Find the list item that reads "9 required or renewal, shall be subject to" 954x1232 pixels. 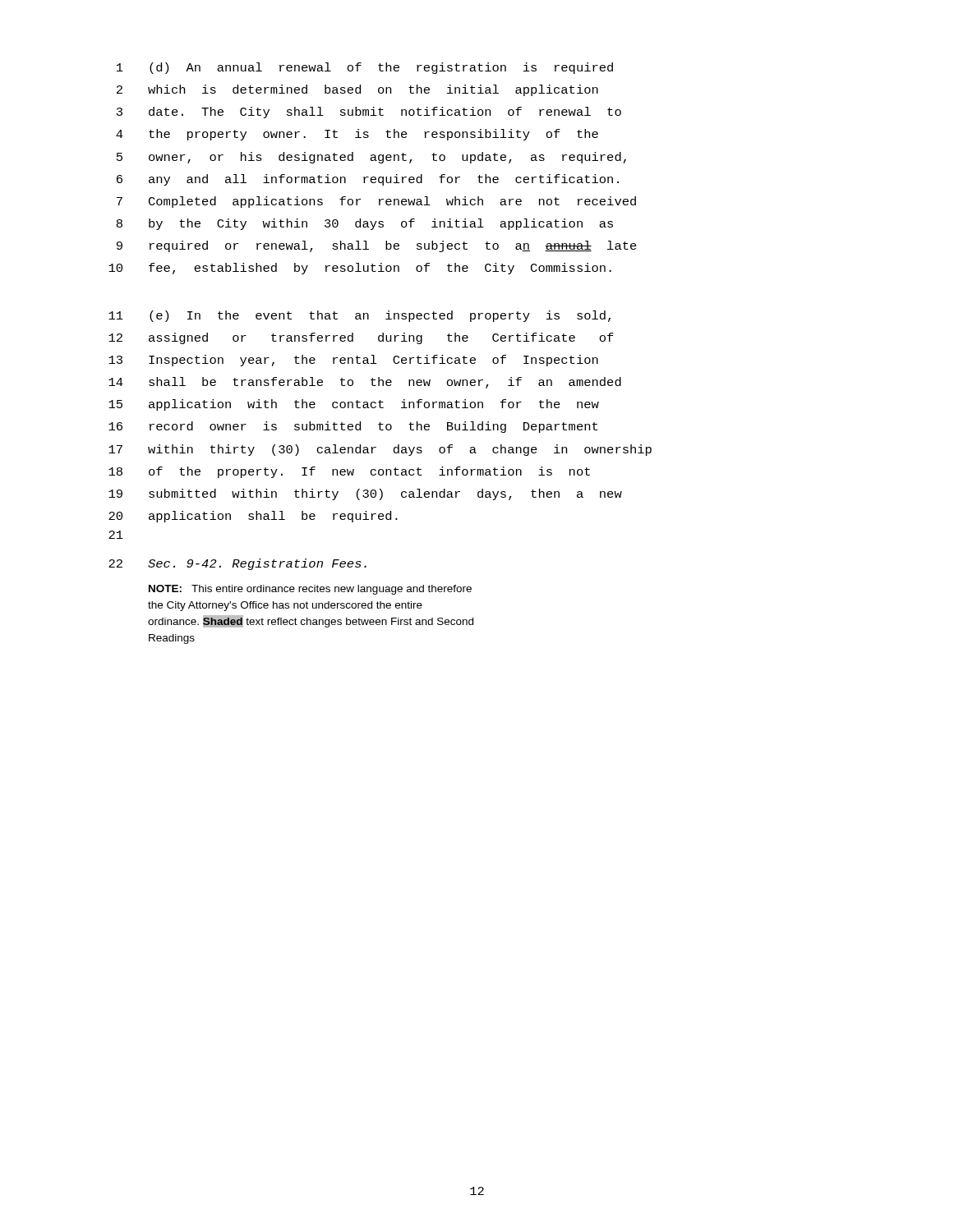tap(477, 247)
